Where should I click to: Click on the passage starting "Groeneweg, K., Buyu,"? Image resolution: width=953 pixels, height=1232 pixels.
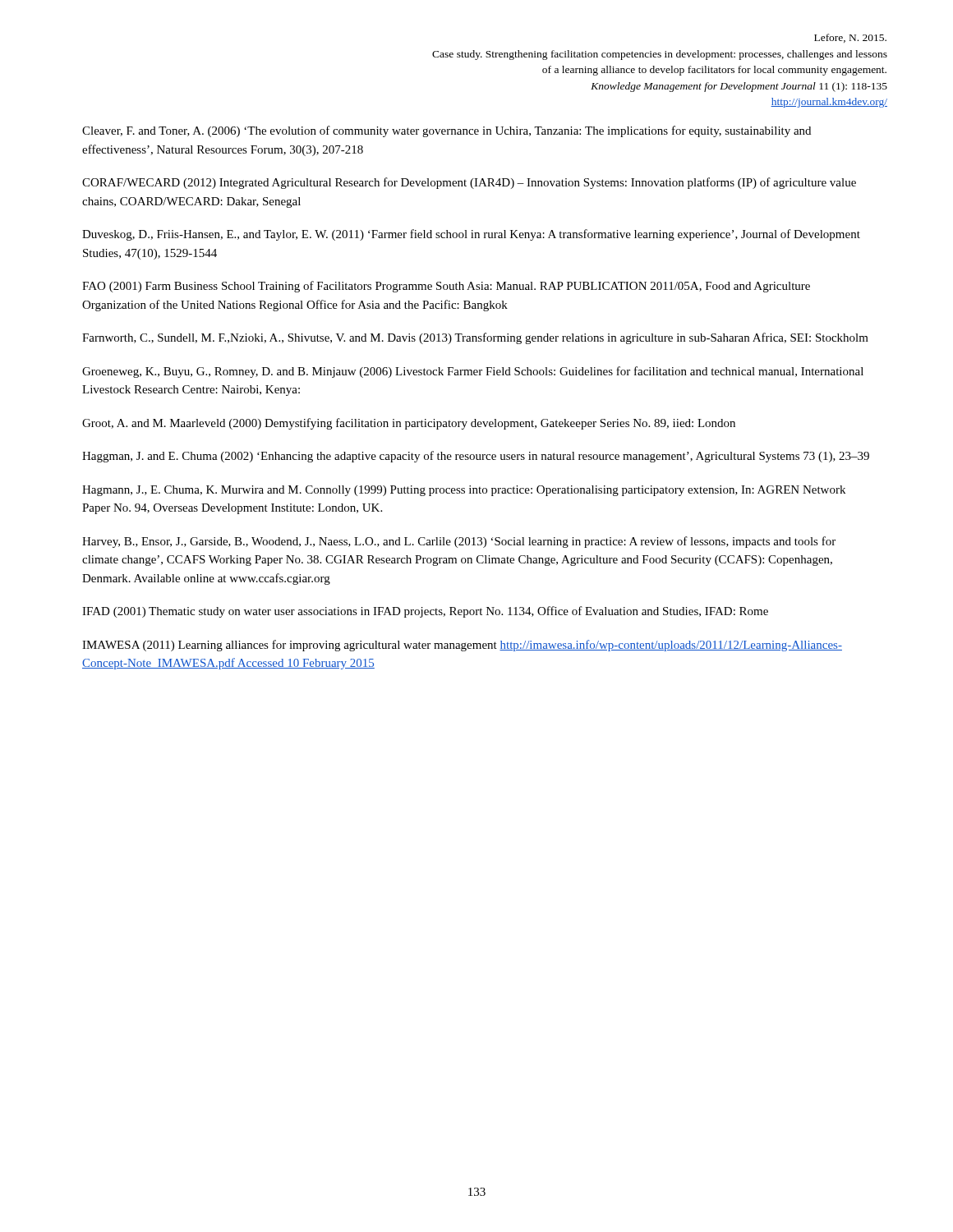[473, 380]
